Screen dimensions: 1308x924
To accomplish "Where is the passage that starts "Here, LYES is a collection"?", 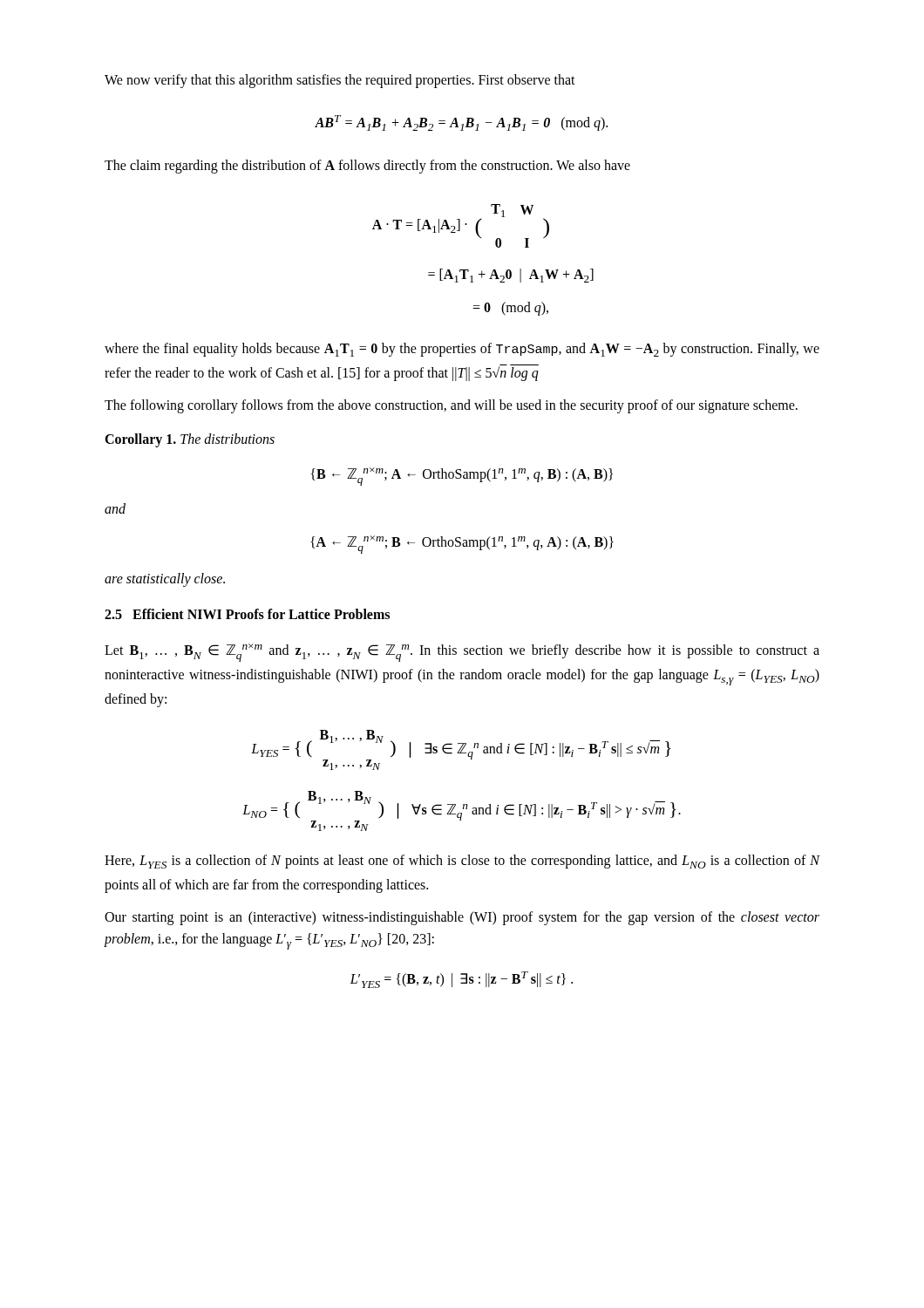I will coord(462,873).
